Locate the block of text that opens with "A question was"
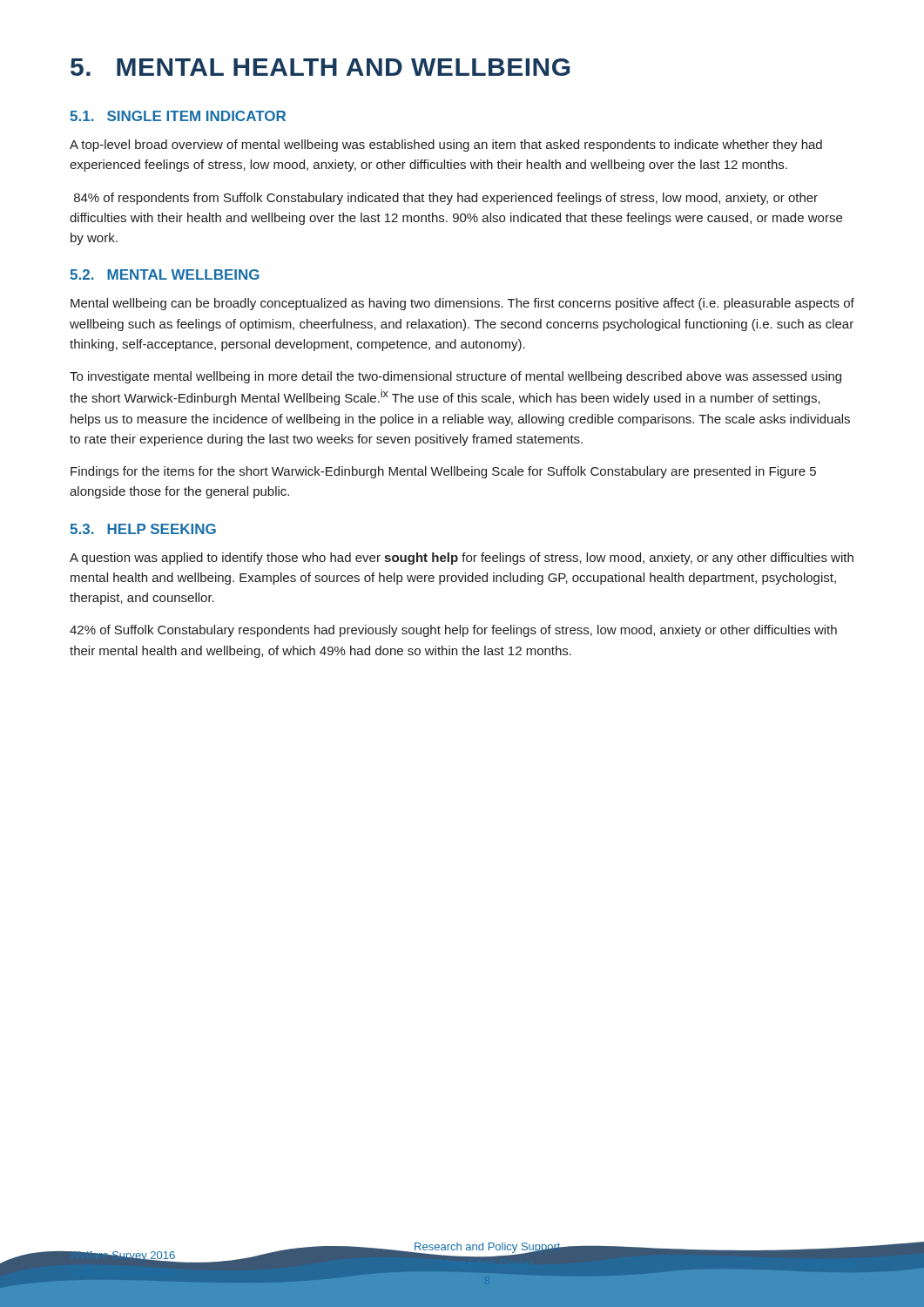Image resolution: width=924 pixels, height=1307 pixels. click(x=462, y=577)
